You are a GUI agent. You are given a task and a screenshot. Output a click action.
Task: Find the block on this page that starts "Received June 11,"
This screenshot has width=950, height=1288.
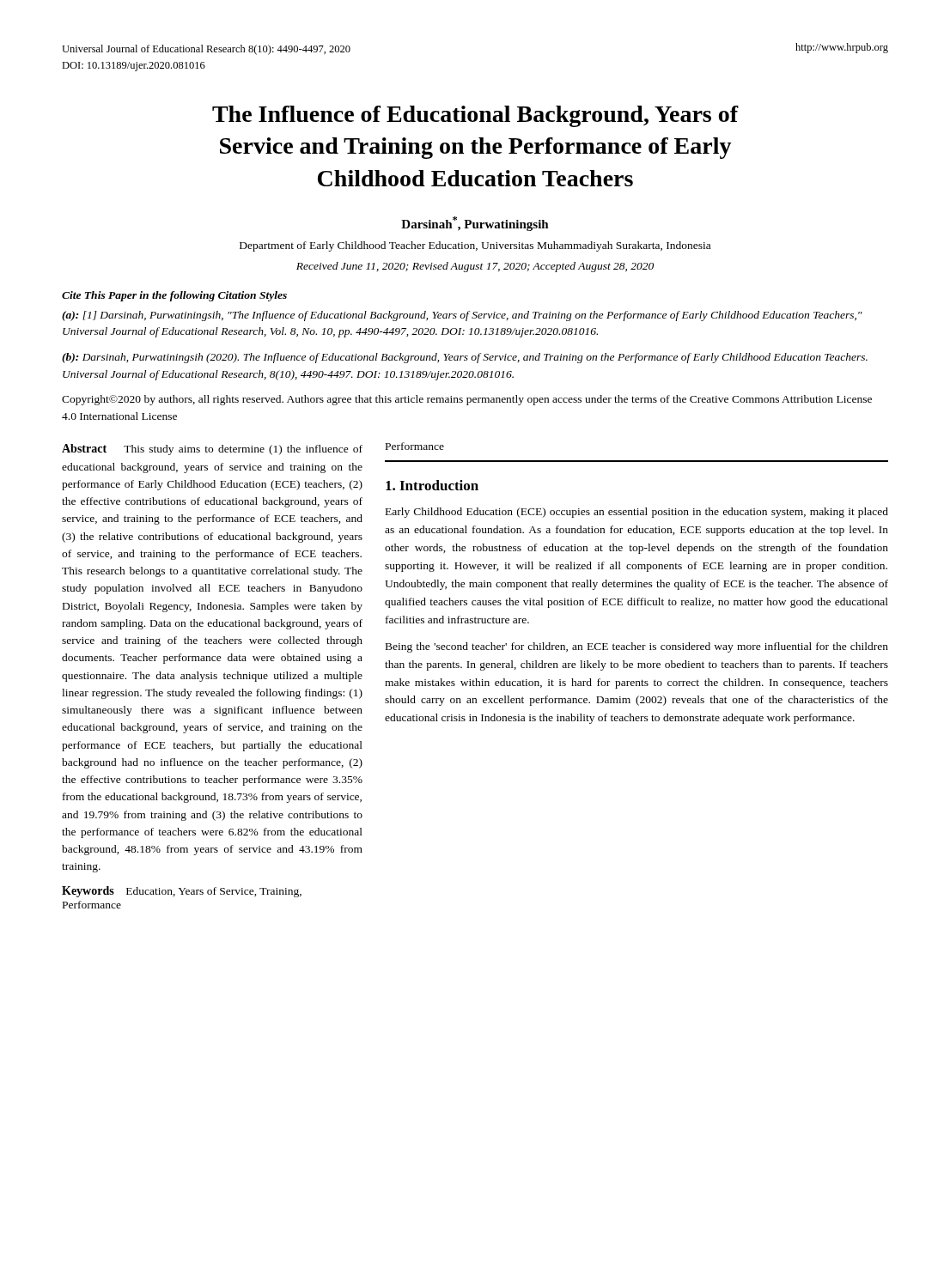(x=475, y=266)
